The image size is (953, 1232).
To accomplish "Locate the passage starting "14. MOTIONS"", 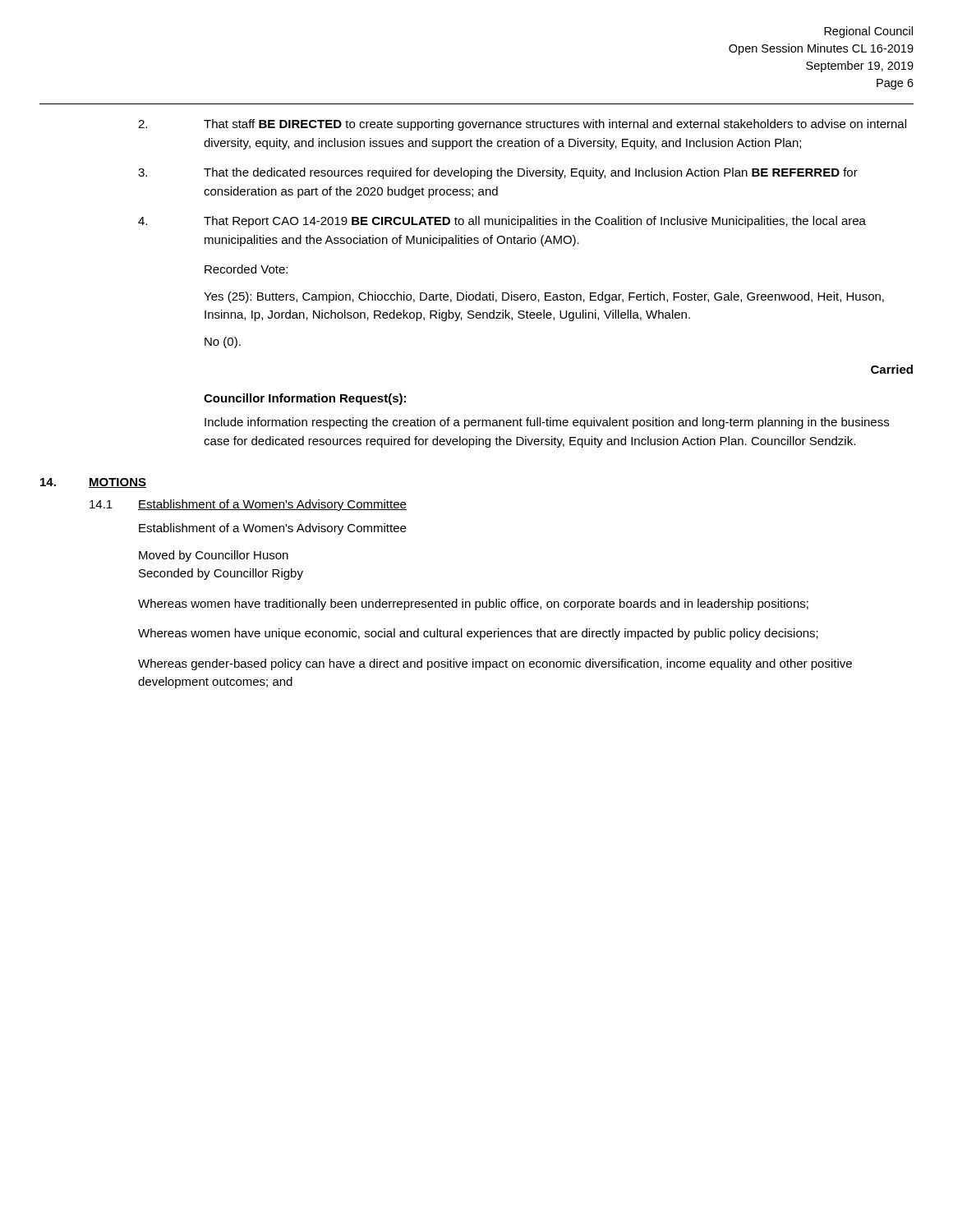I will coord(93,482).
